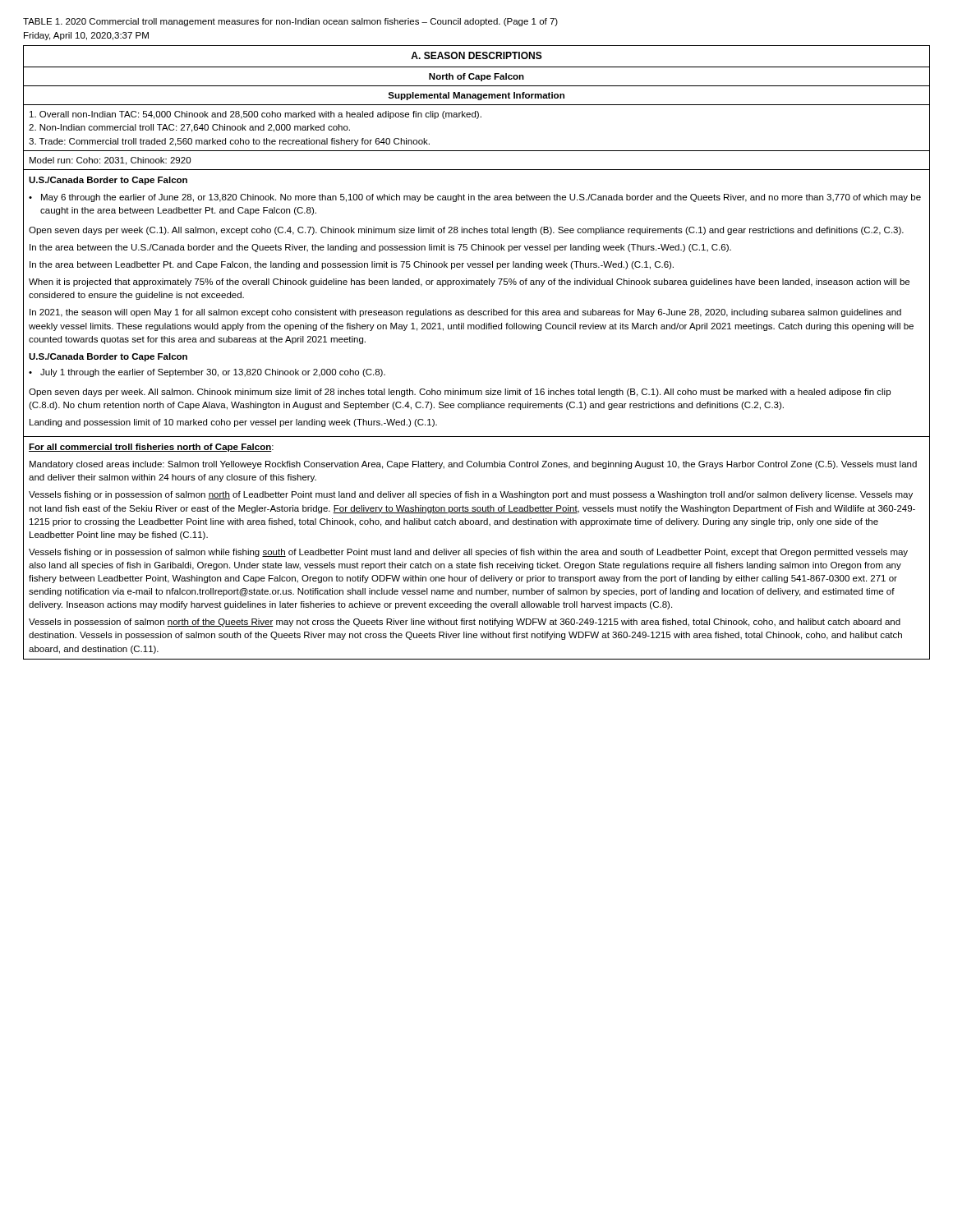Image resolution: width=953 pixels, height=1232 pixels.
Task: Find the table that mentions "1. Overall non-Indian"
Action: (x=476, y=352)
